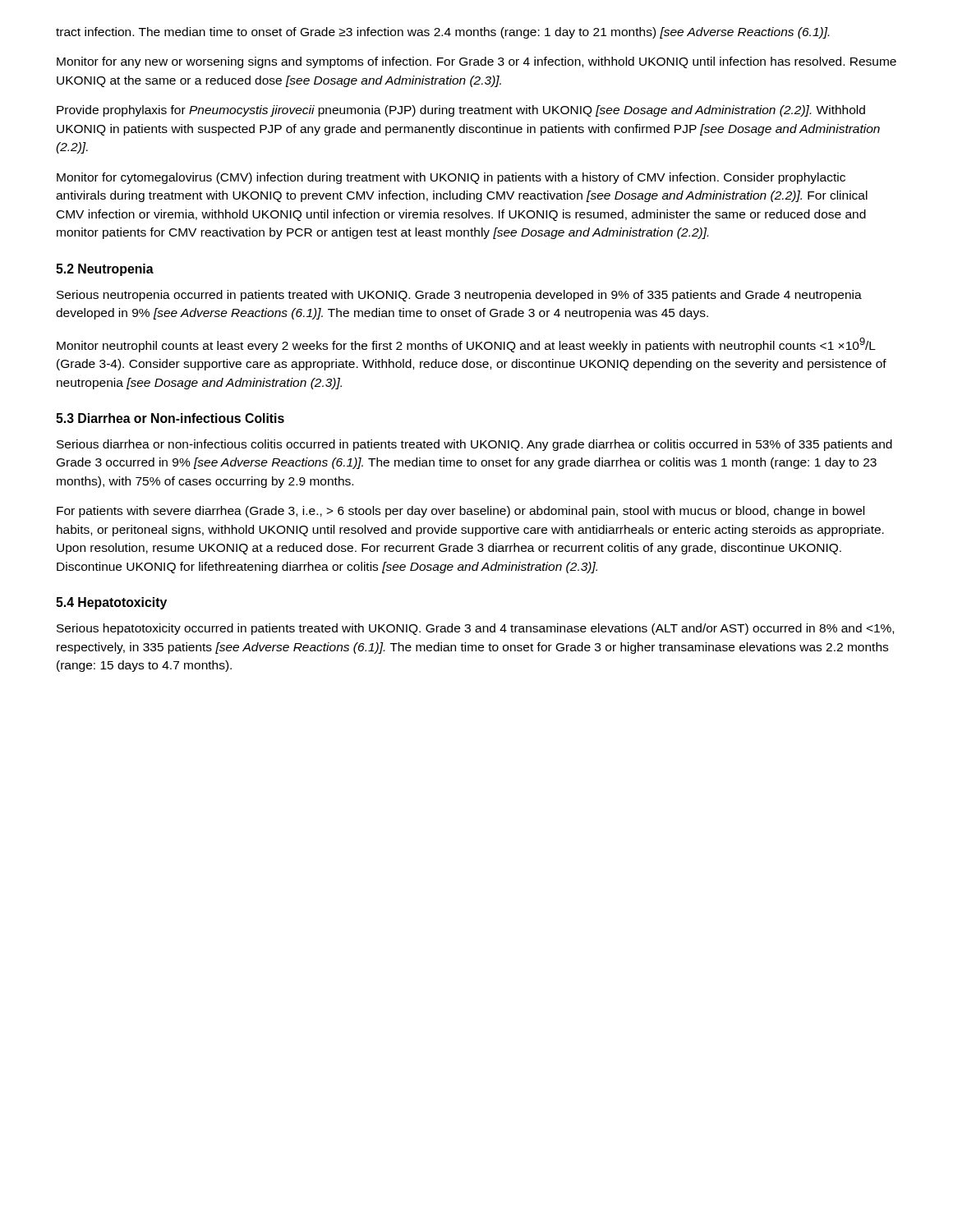Click on the section header that reads "5.3 Diarrhea or Non-infectious Colitis"
Screen dimensions: 1232x953
click(170, 419)
